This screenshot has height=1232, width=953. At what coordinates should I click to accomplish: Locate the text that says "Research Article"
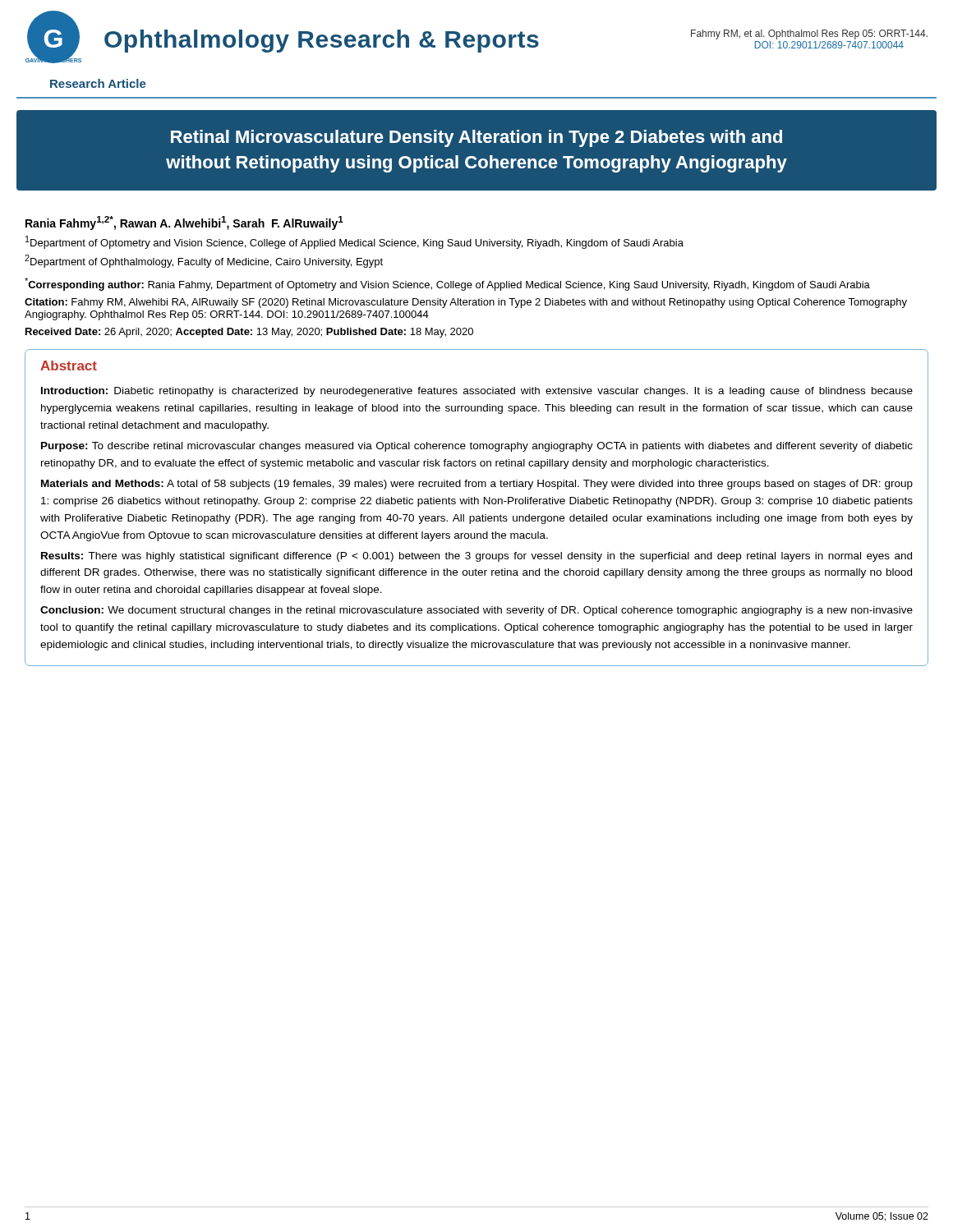98,83
